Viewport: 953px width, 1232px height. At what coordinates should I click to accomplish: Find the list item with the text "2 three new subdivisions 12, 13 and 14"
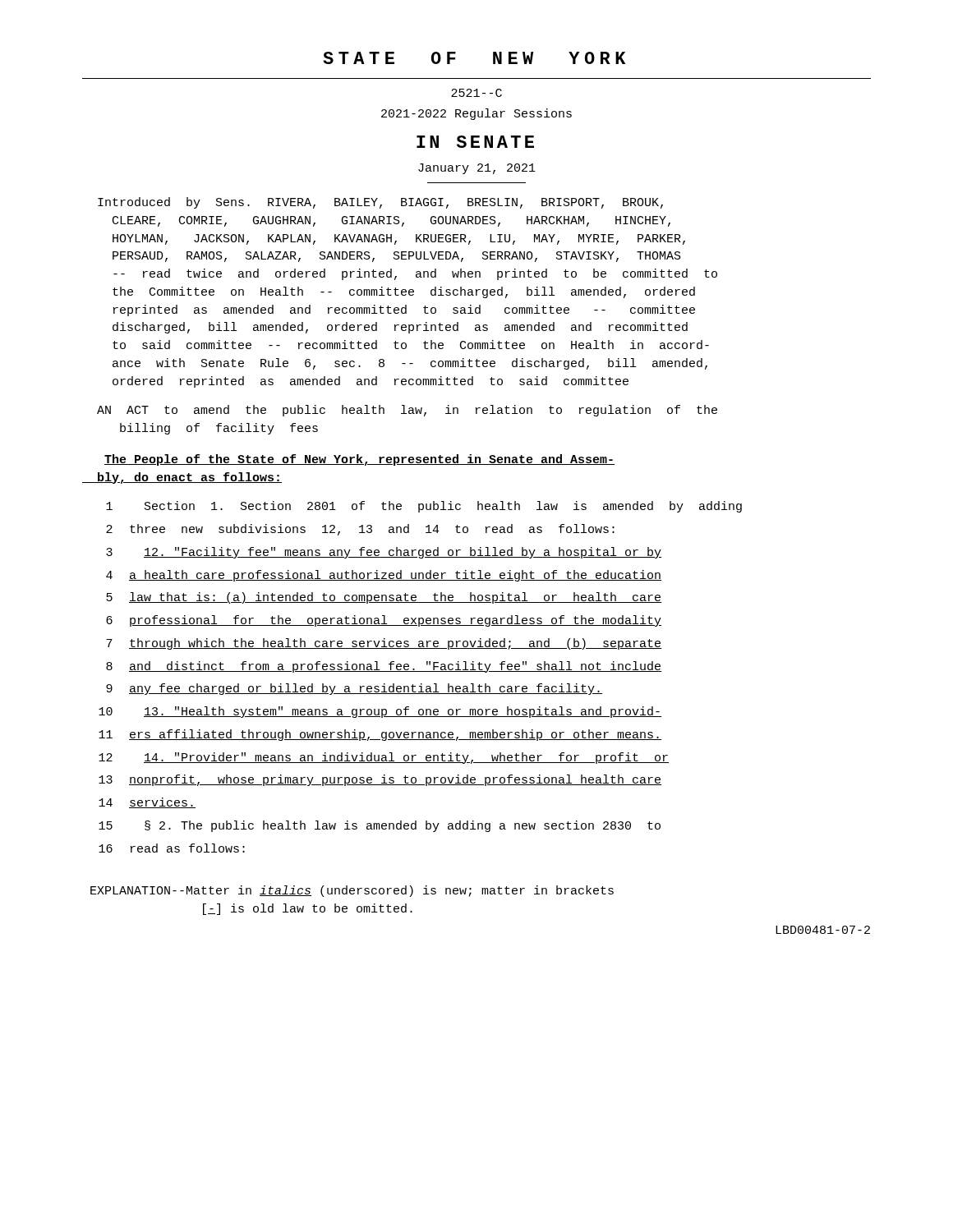click(x=476, y=530)
